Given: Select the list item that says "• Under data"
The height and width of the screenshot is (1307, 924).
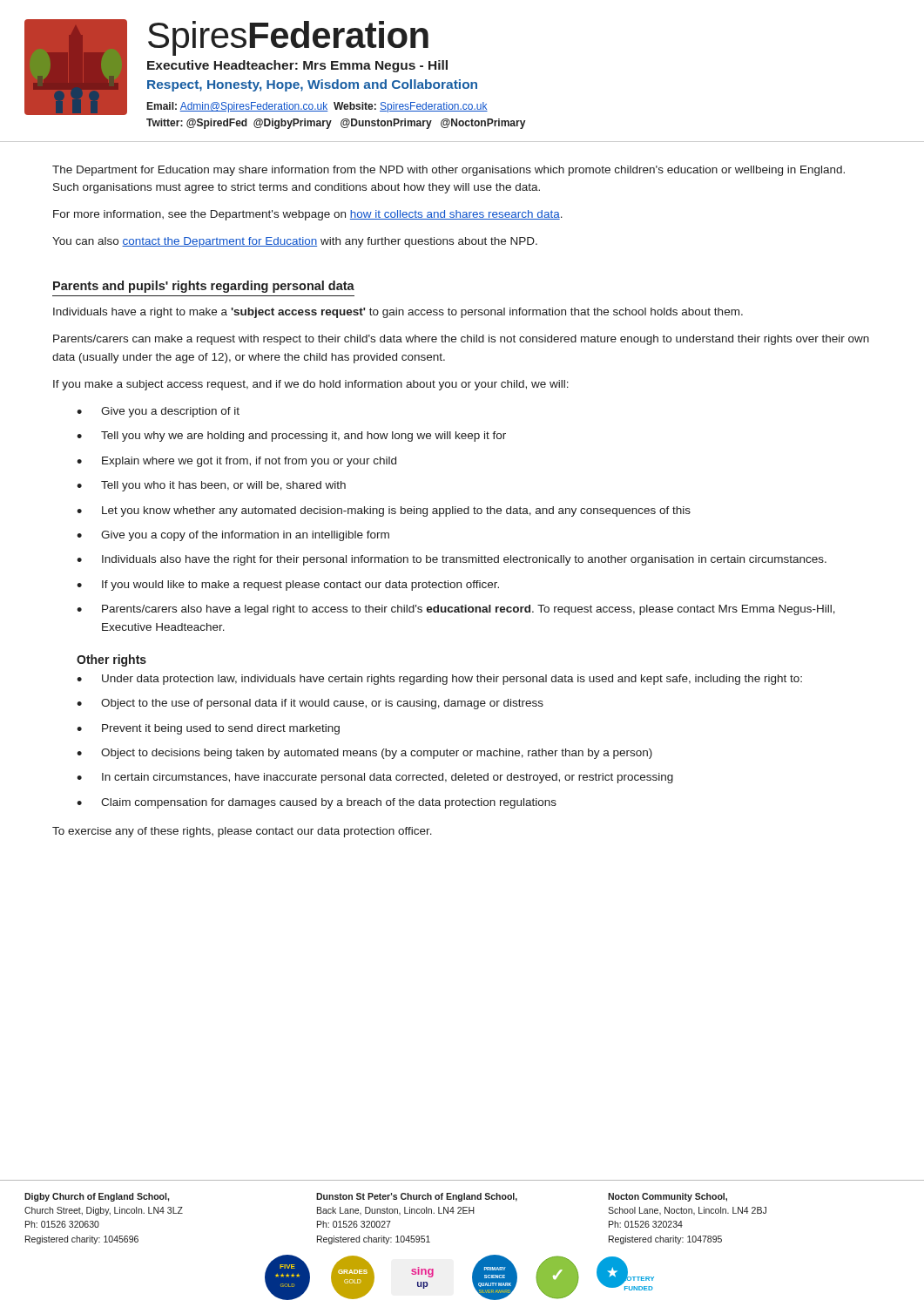Looking at the screenshot, I should point(462,680).
